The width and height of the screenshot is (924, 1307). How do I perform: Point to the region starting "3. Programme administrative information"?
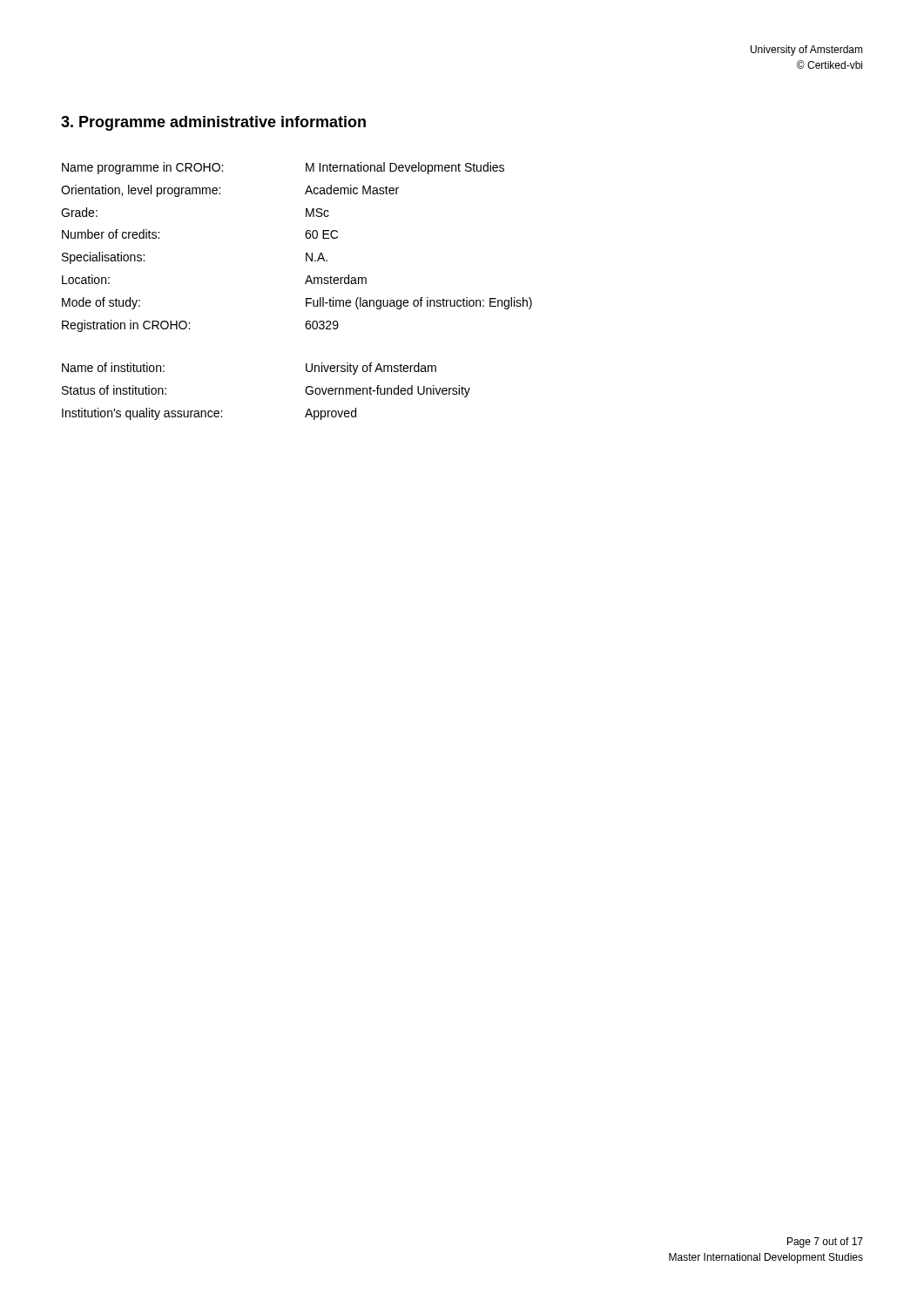point(214,122)
